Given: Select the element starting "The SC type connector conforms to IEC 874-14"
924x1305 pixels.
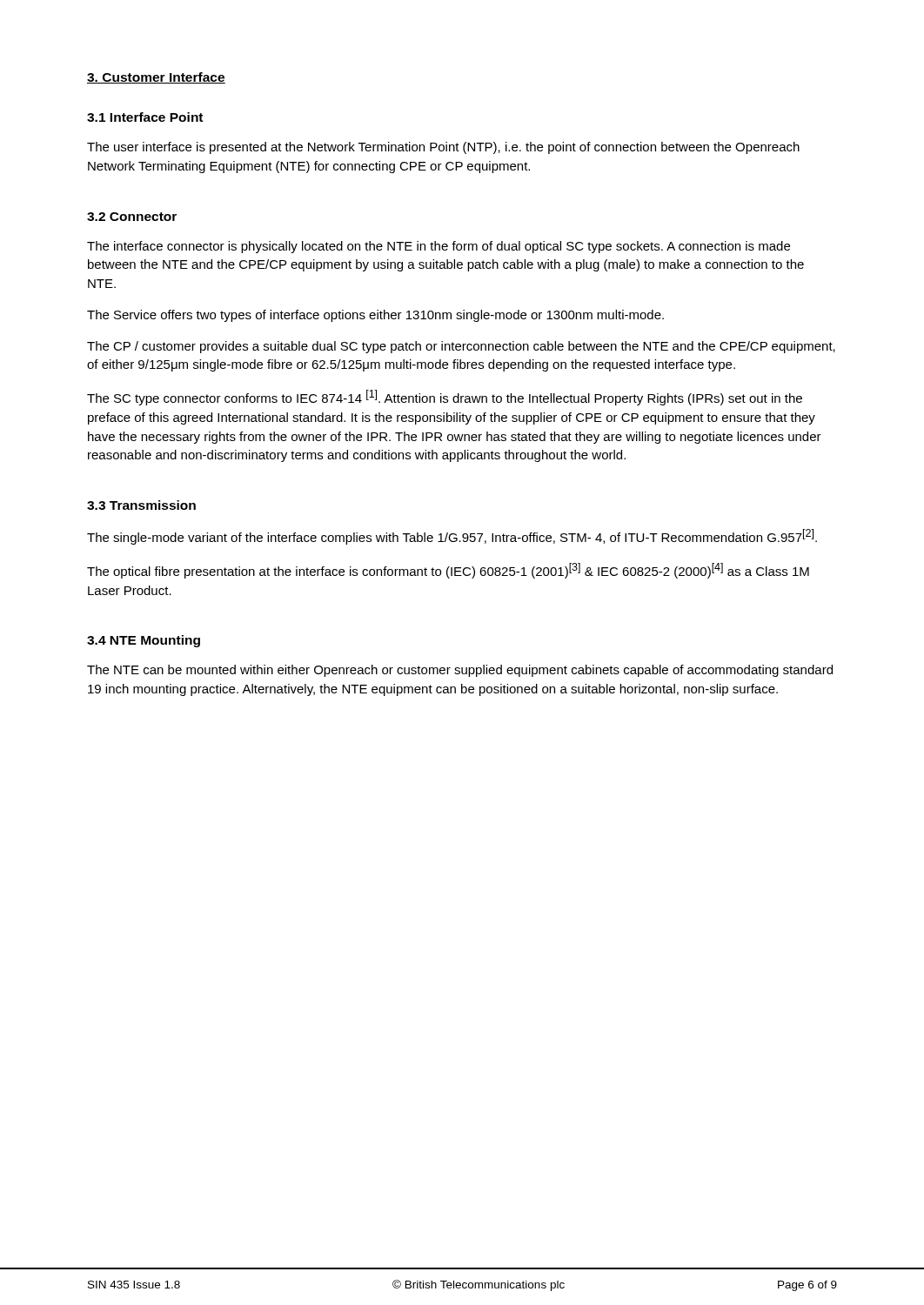Looking at the screenshot, I should [x=454, y=425].
